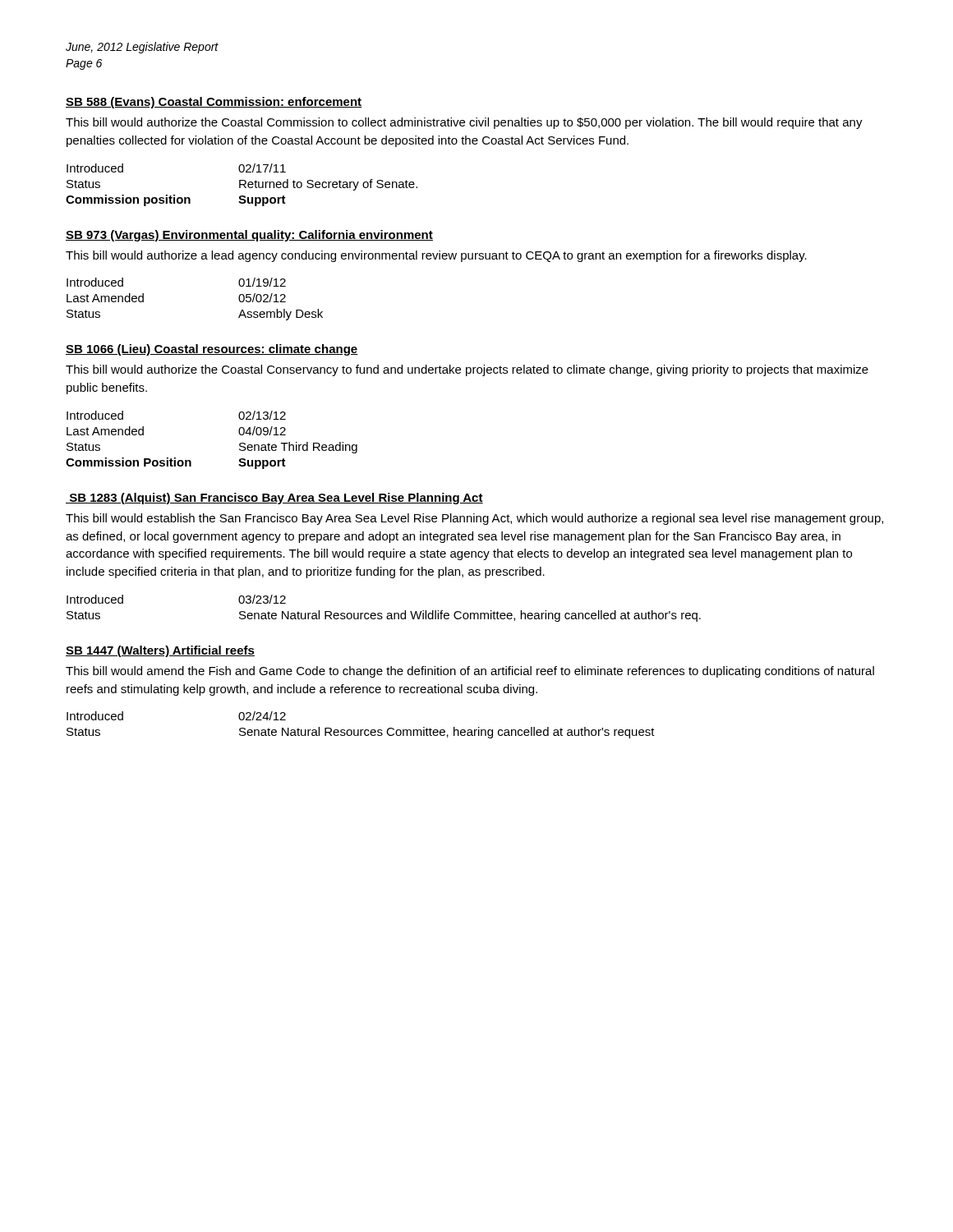Click on the passage starting "Introduced 01/19/12"

point(99,282)
